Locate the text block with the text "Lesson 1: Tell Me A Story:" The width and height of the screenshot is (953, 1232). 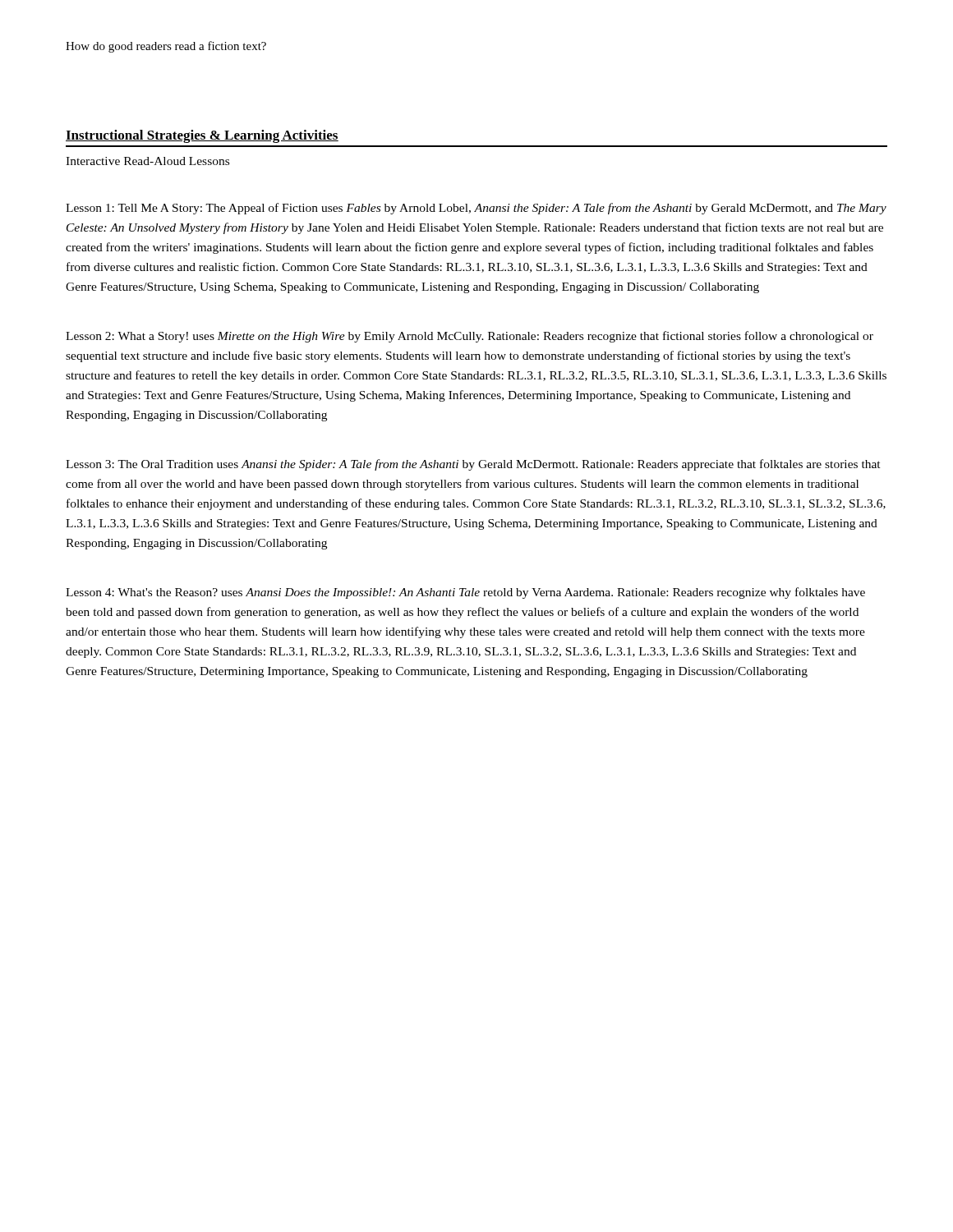476,247
